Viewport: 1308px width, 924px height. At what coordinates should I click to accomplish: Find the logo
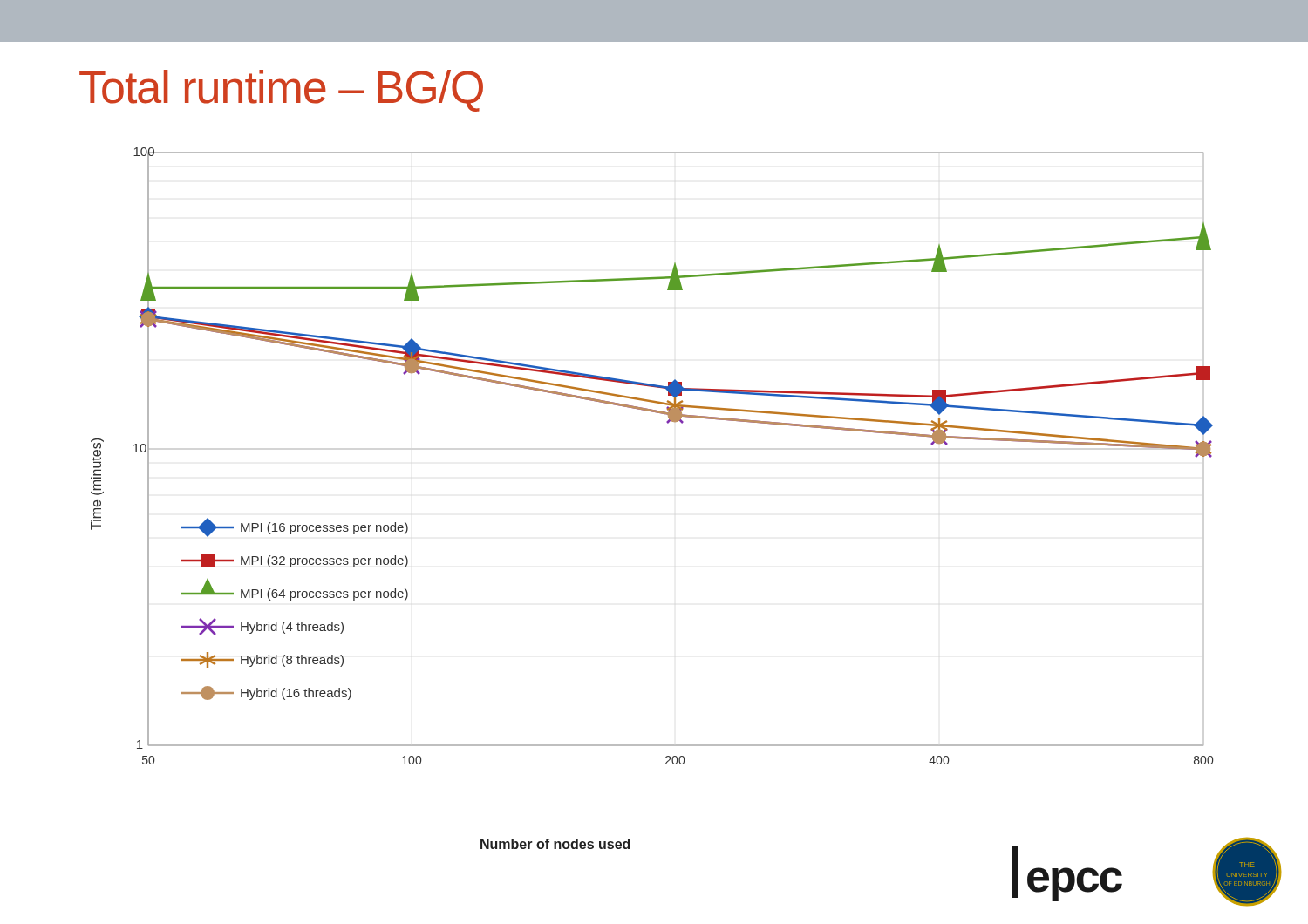[1147, 872]
